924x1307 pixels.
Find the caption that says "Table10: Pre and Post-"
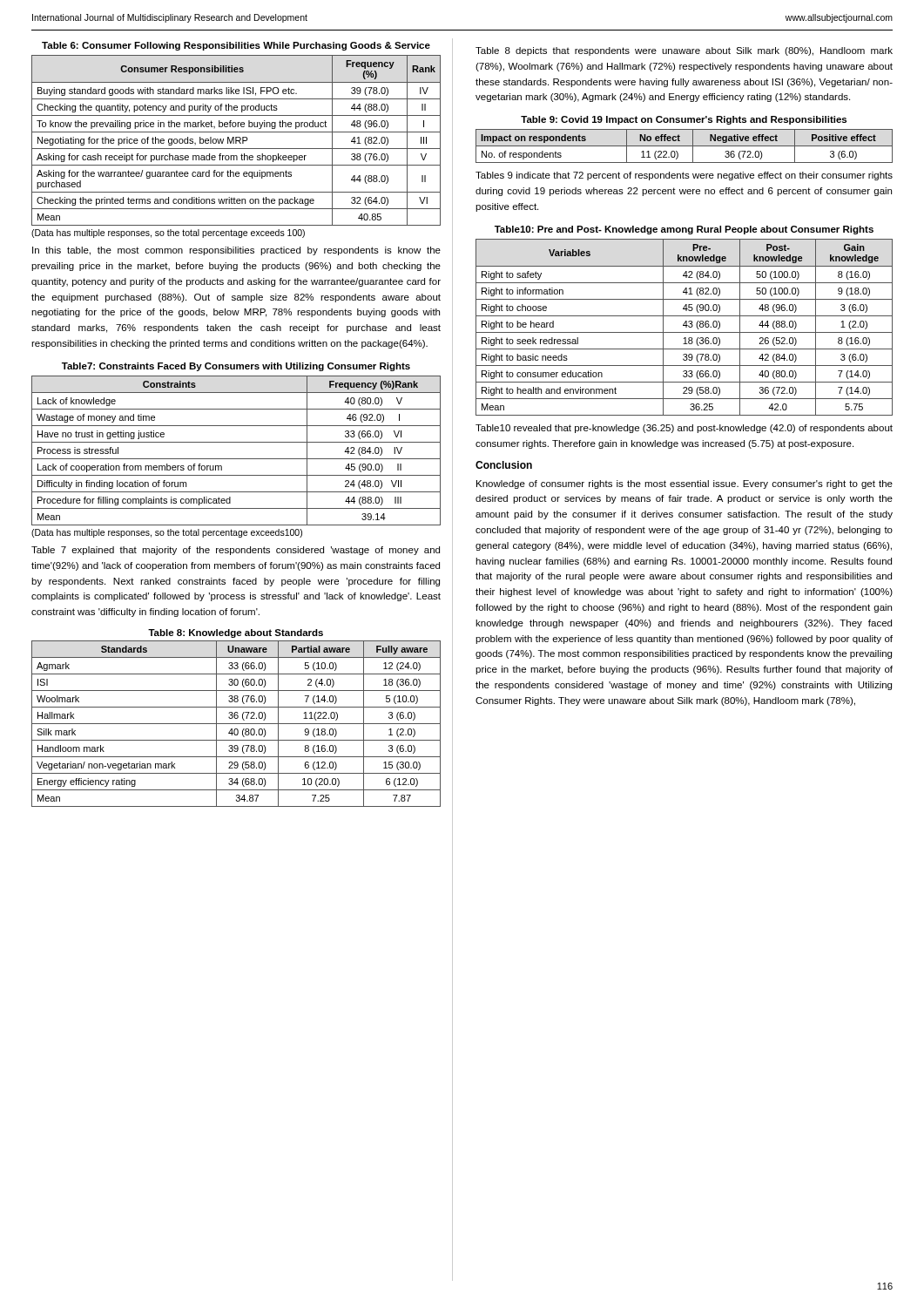pos(684,229)
